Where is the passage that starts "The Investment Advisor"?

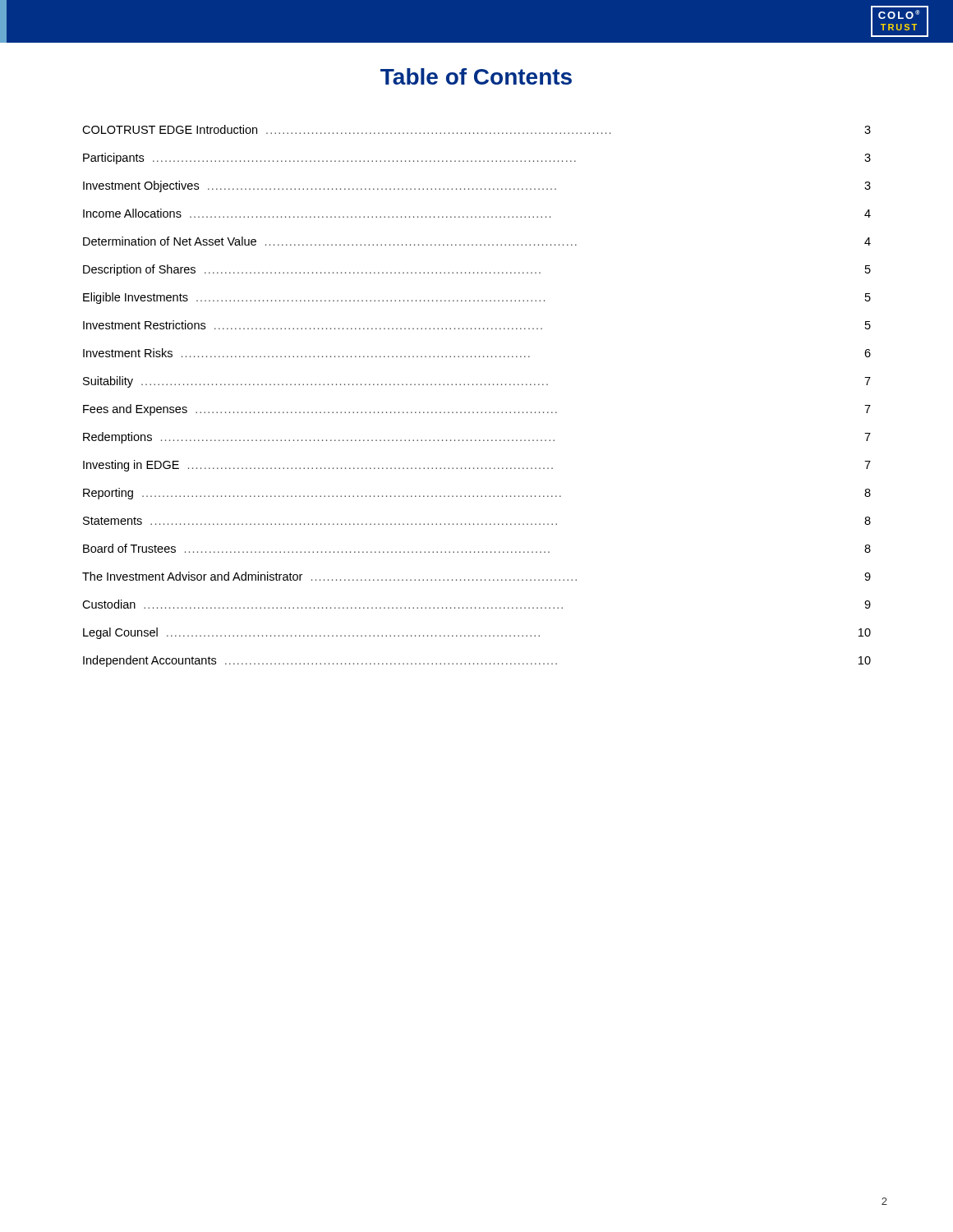[476, 577]
